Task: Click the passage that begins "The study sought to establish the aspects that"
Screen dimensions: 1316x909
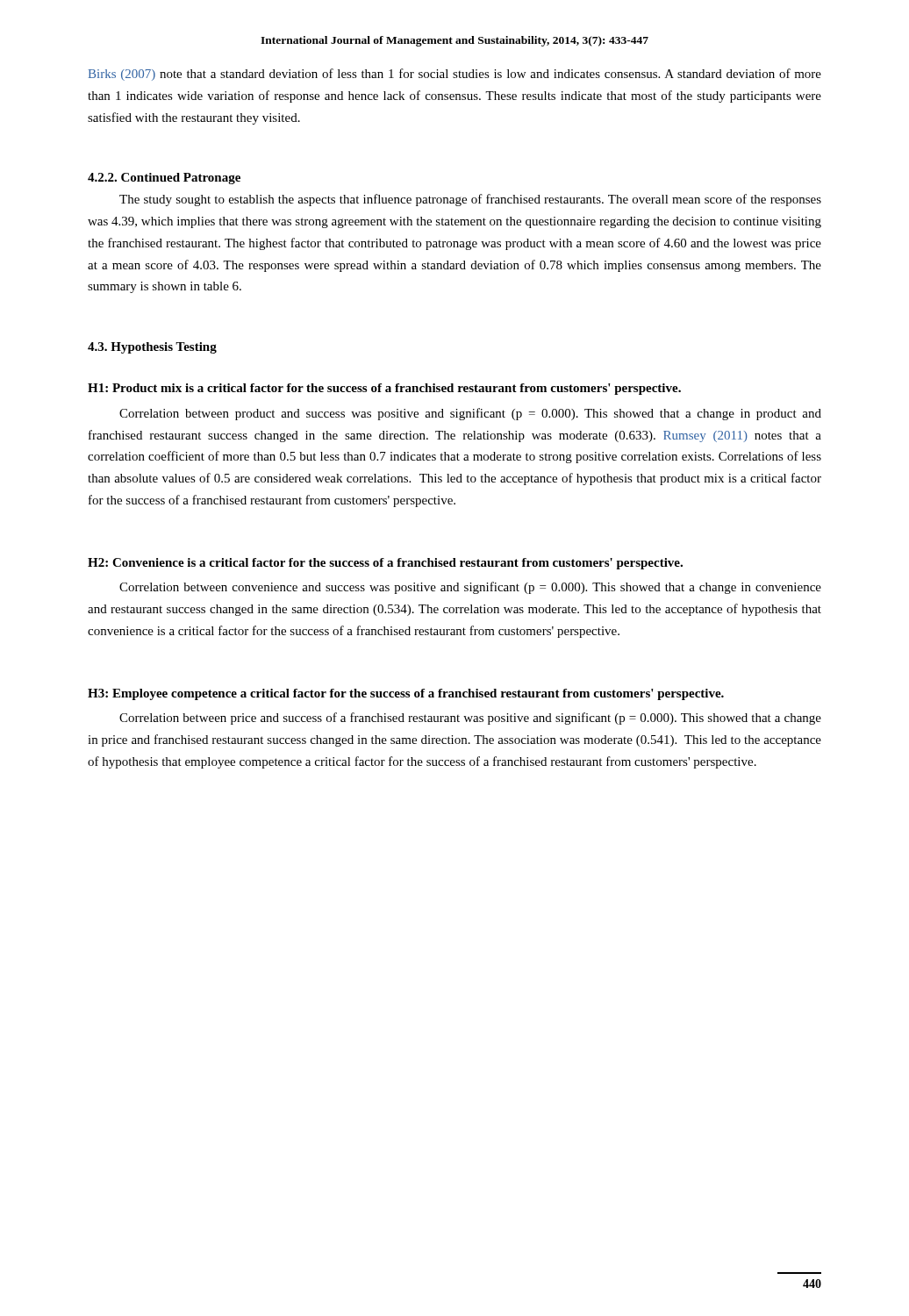Action: tap(454, 243)
